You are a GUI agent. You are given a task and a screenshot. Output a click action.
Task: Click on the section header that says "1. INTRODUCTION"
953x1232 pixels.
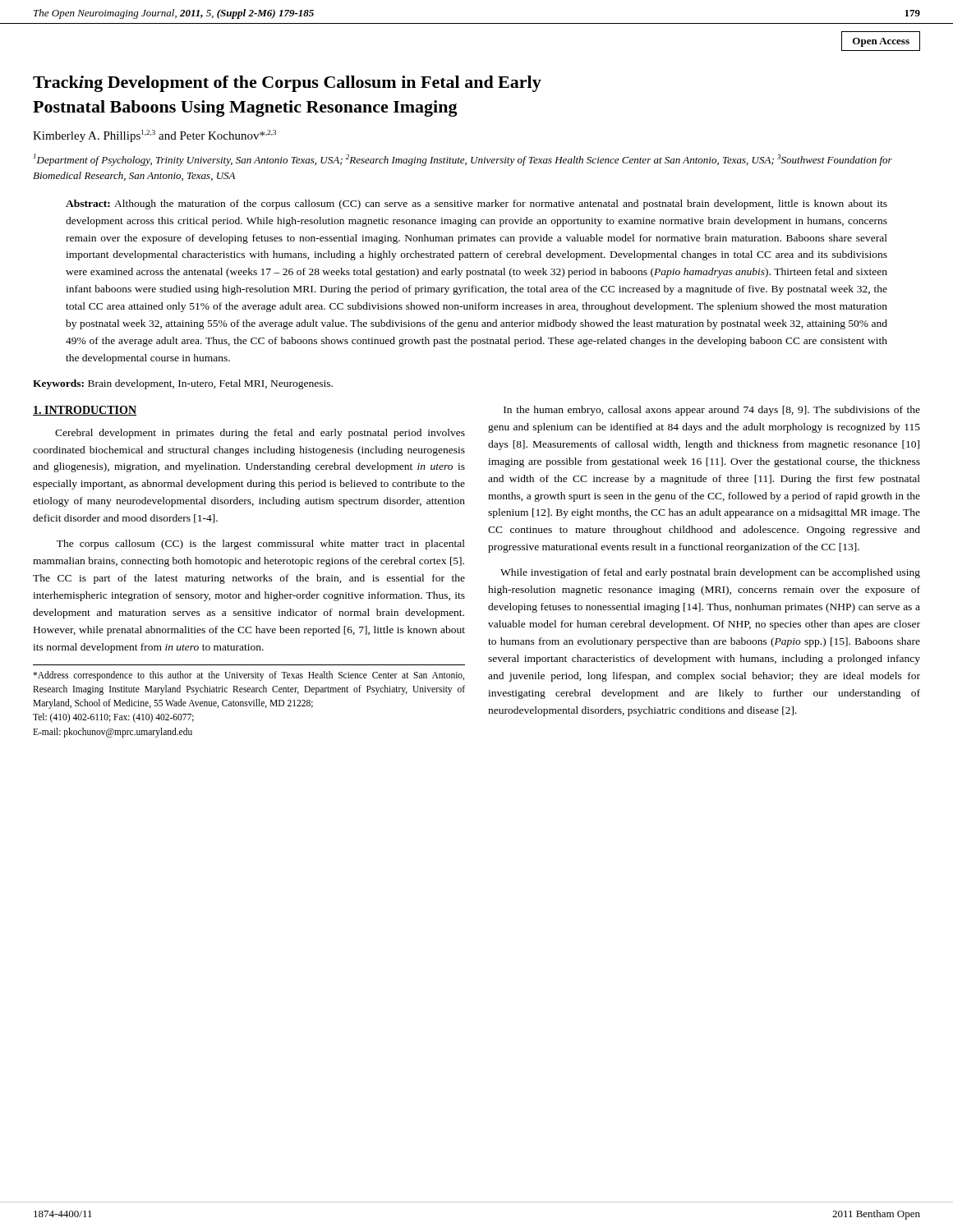coord(85,410)
